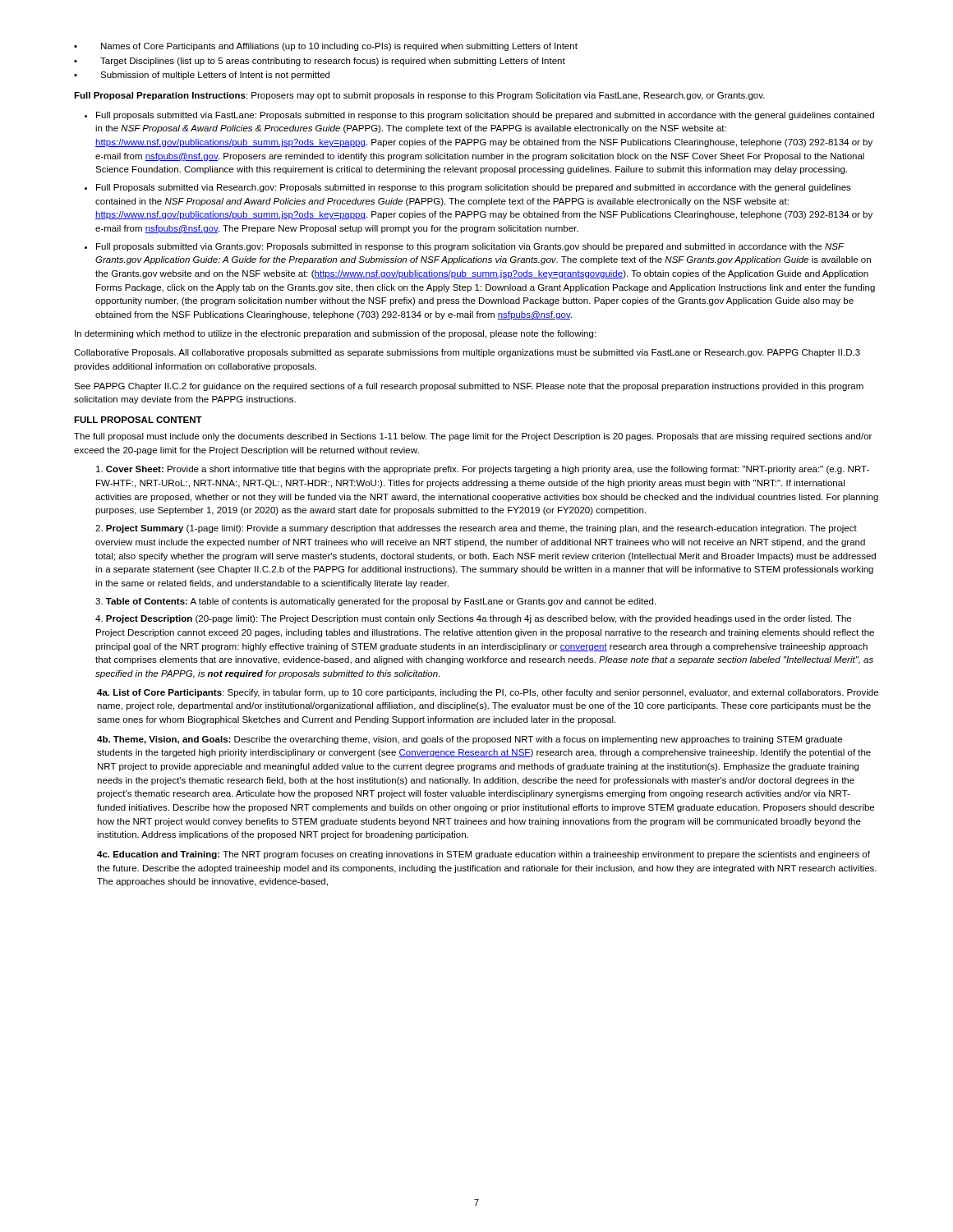
Task: Find the block on this page that starts "See PAPPG Chapter"
Action: click(469, 393)
